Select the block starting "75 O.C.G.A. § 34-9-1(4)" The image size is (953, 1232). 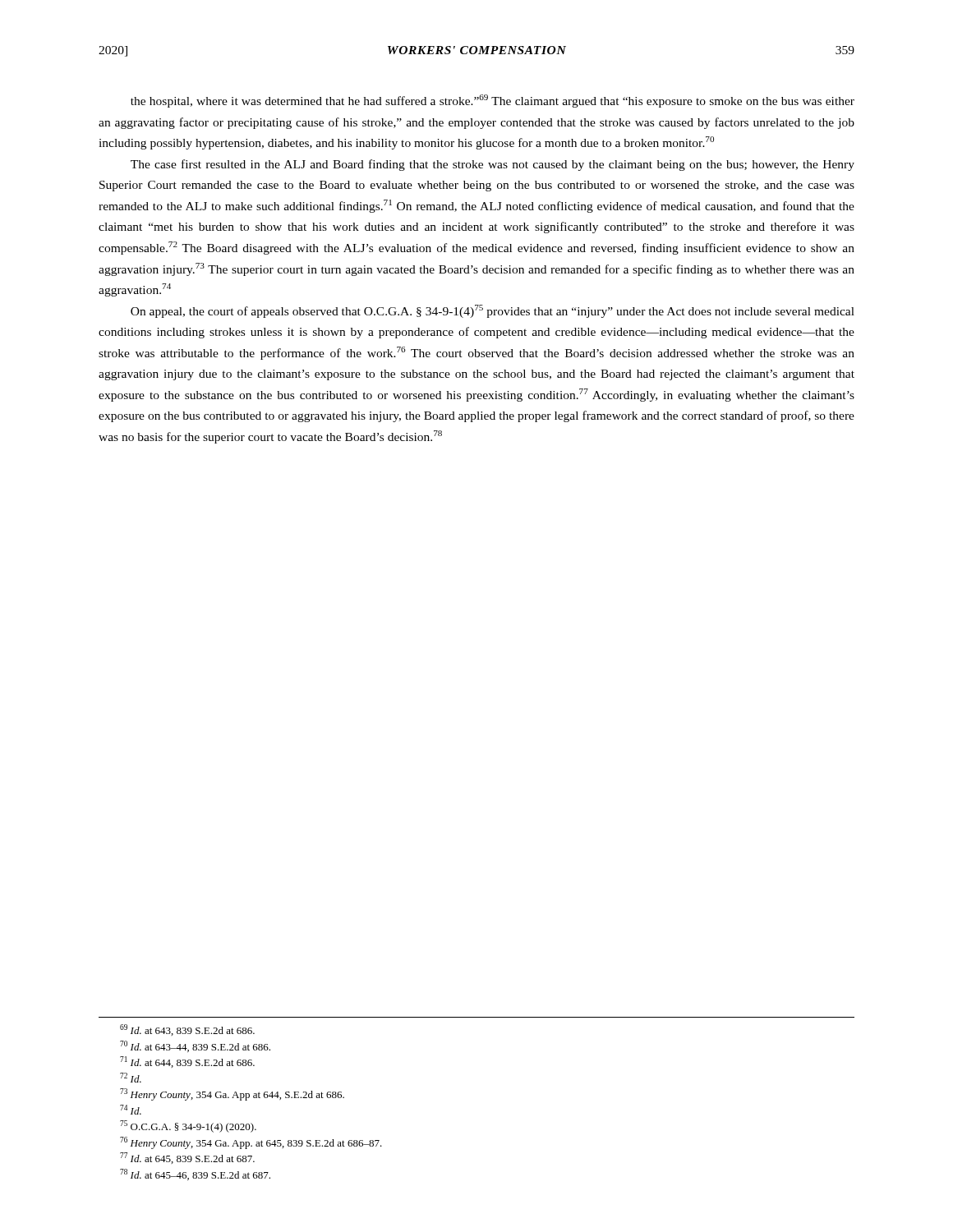tap(188, 1126)
